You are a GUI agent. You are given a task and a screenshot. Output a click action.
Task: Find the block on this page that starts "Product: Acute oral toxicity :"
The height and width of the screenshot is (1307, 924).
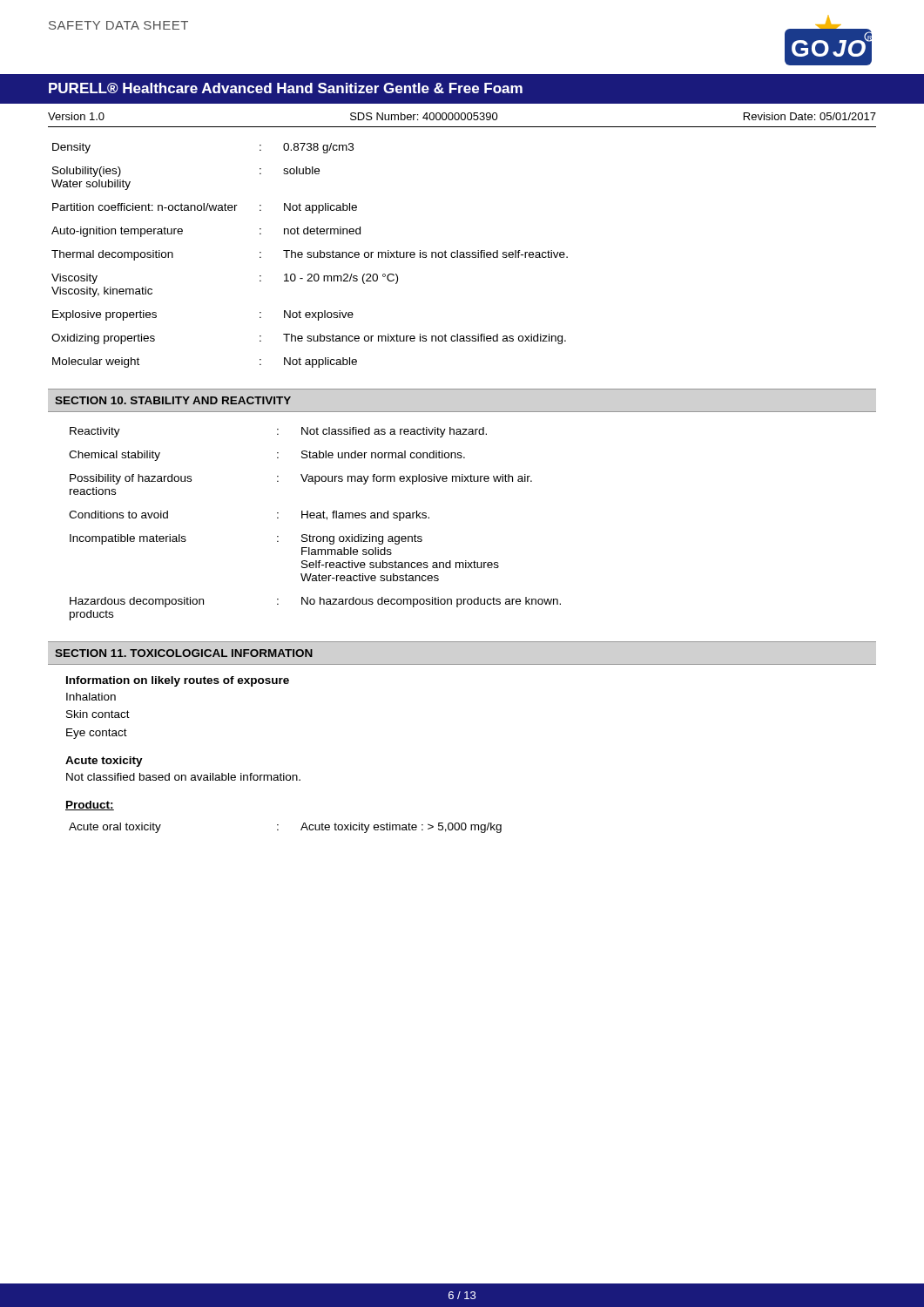(x=471, y=818)
